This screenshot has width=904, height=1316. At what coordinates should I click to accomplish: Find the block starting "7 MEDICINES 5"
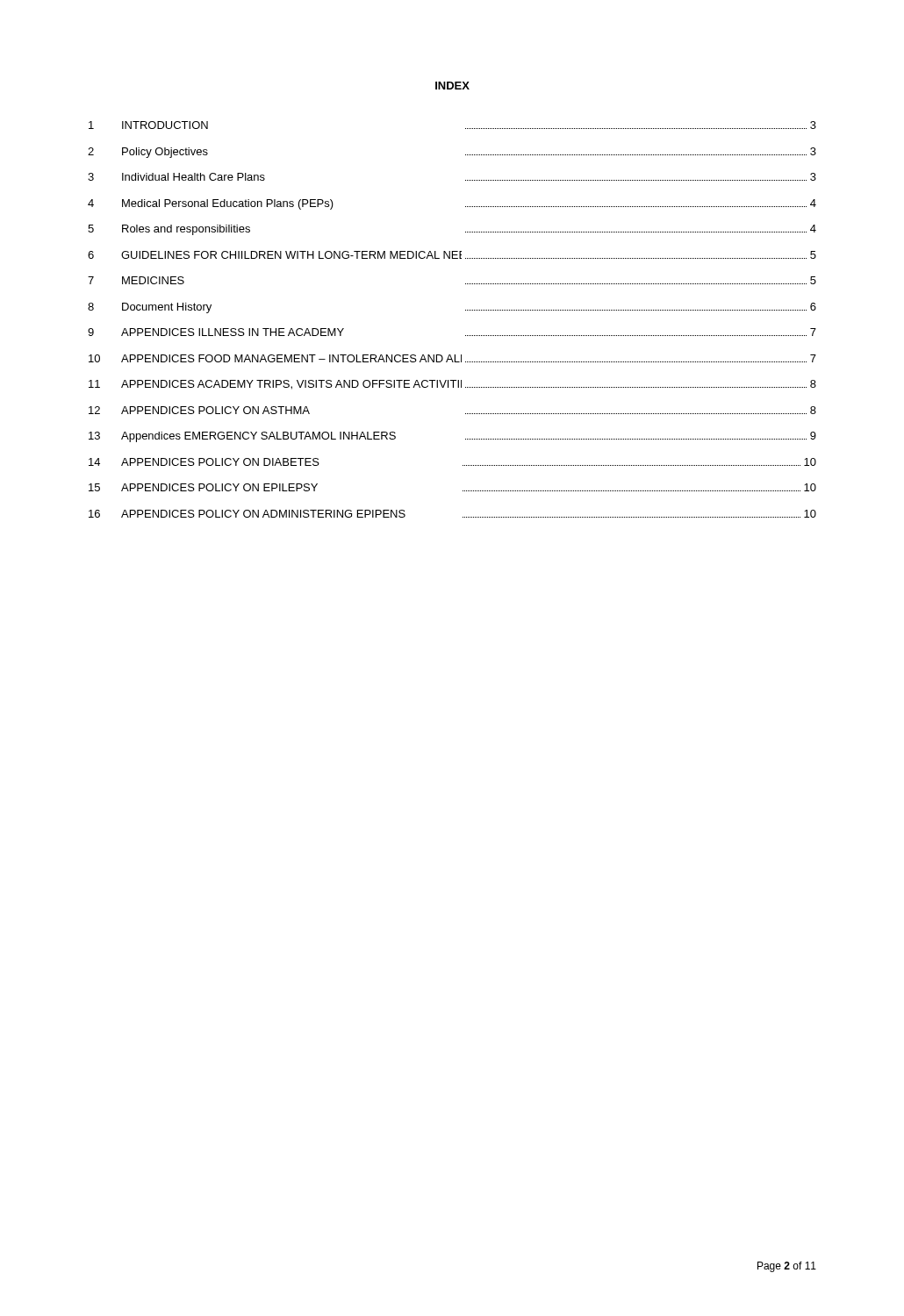tap(151, 280)
